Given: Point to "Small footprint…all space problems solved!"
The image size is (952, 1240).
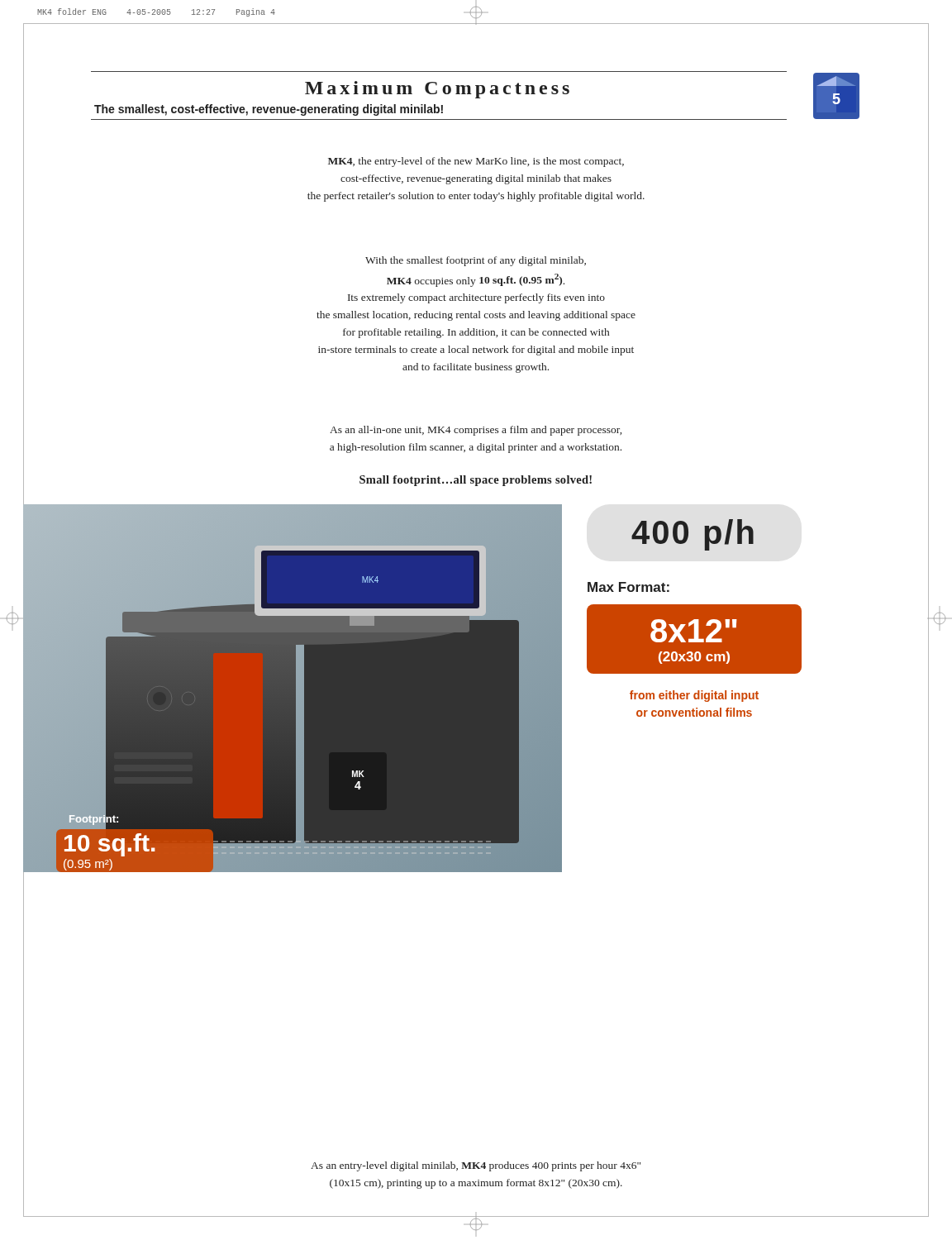Looking at the screenshot, I should [476, 479].
